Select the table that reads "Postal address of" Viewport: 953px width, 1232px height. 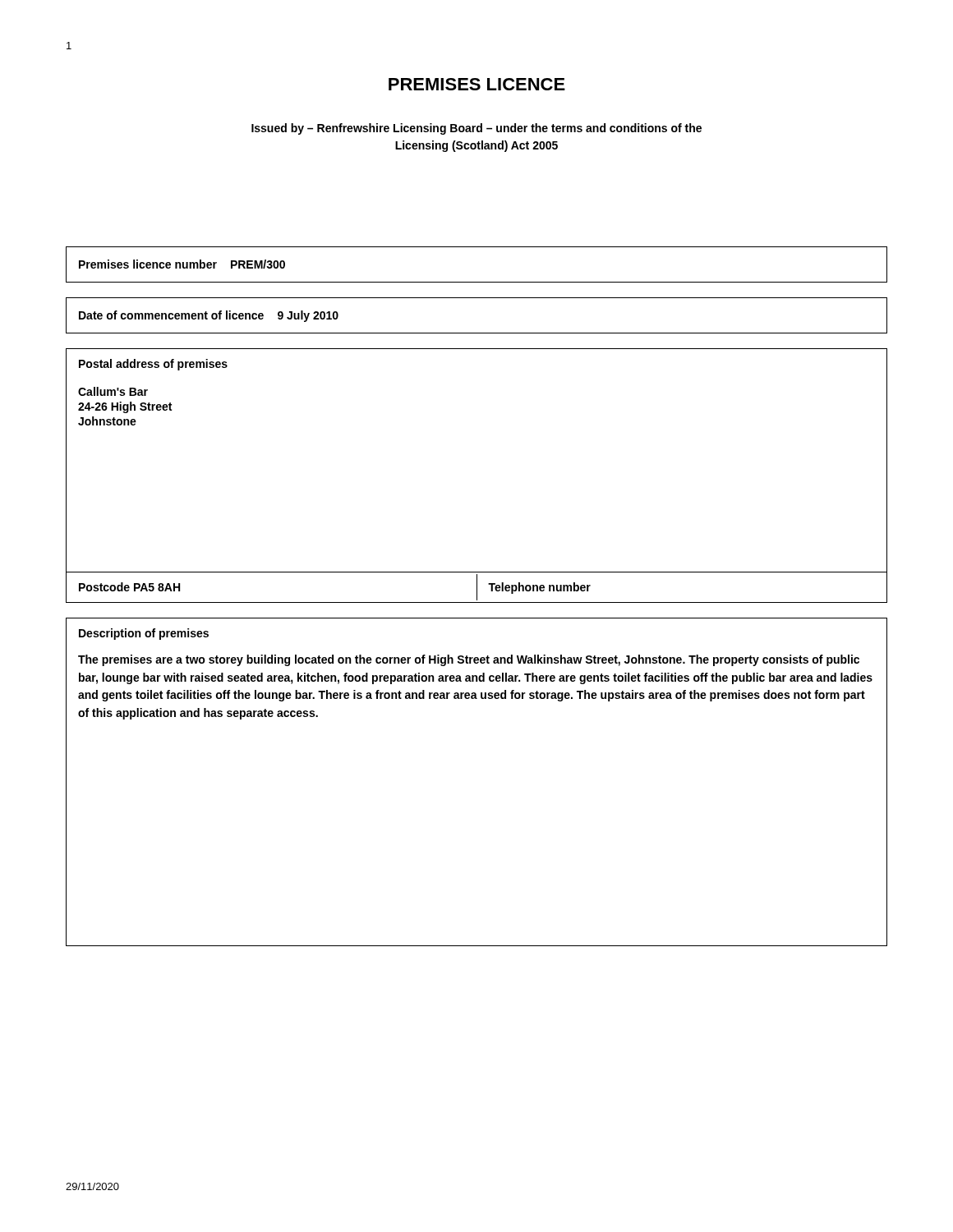476,476
